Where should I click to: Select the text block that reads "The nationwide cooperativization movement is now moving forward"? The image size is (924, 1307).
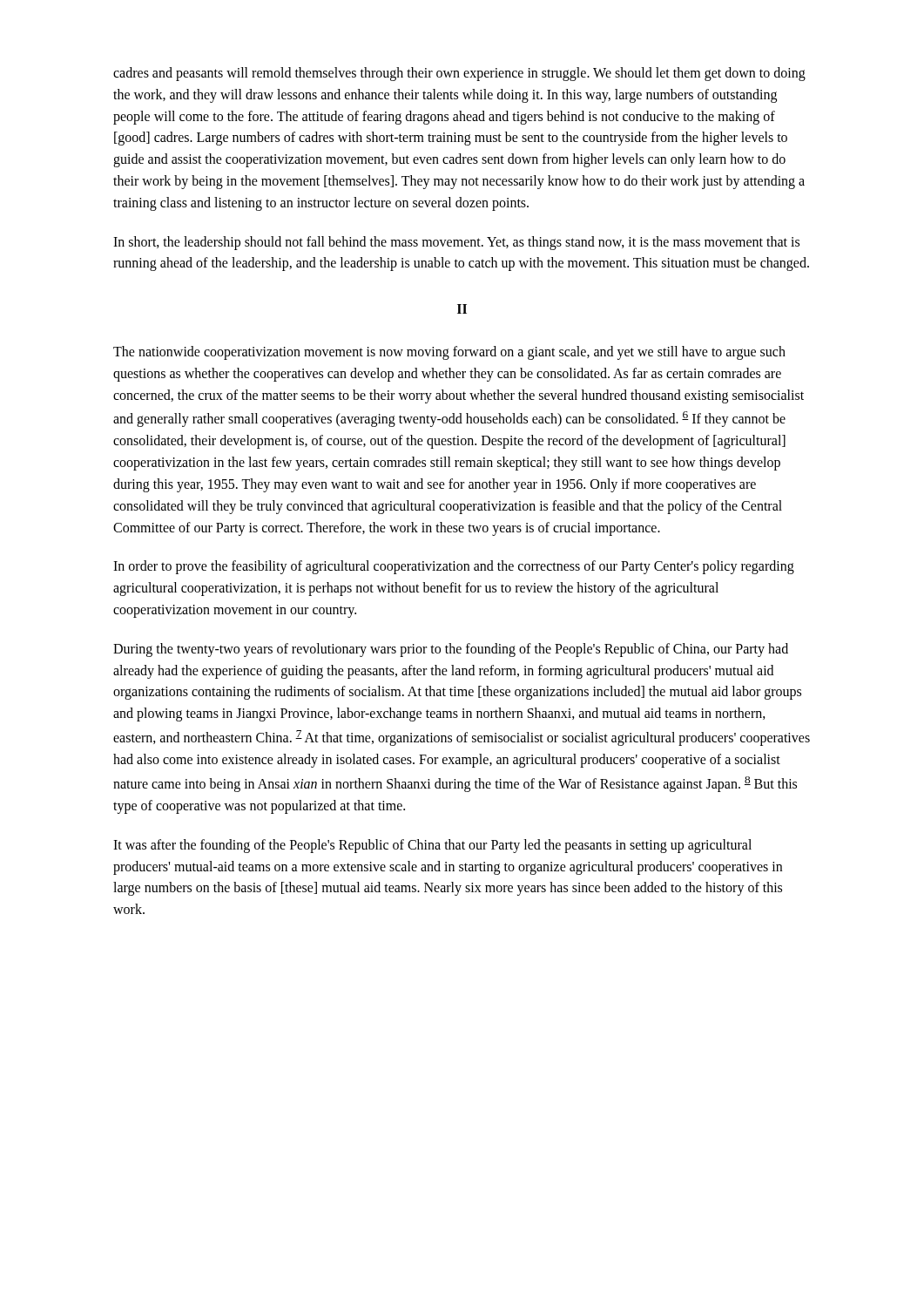(x=462, y=440)
